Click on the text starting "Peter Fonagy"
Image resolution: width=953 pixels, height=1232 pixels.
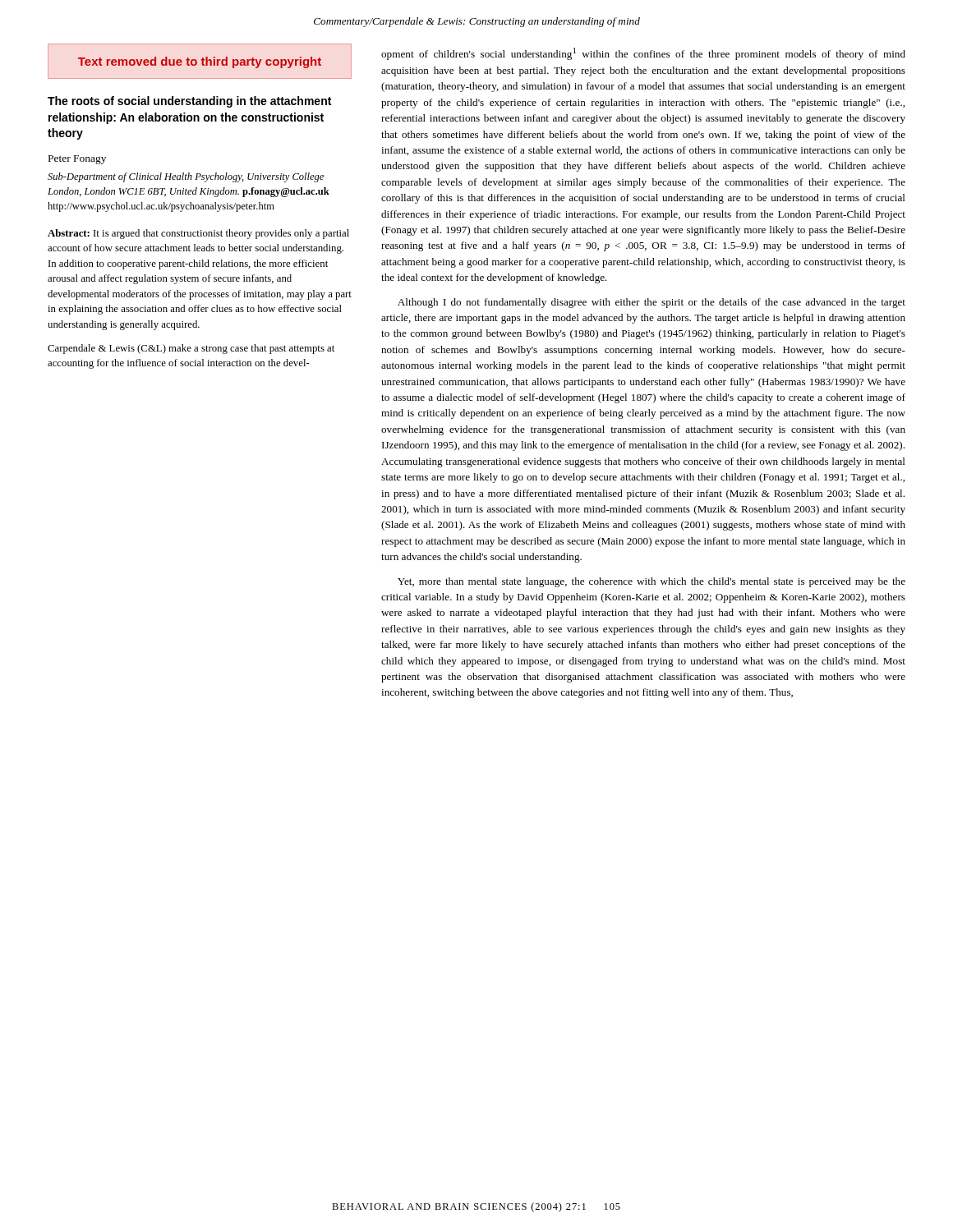[77, 158]
